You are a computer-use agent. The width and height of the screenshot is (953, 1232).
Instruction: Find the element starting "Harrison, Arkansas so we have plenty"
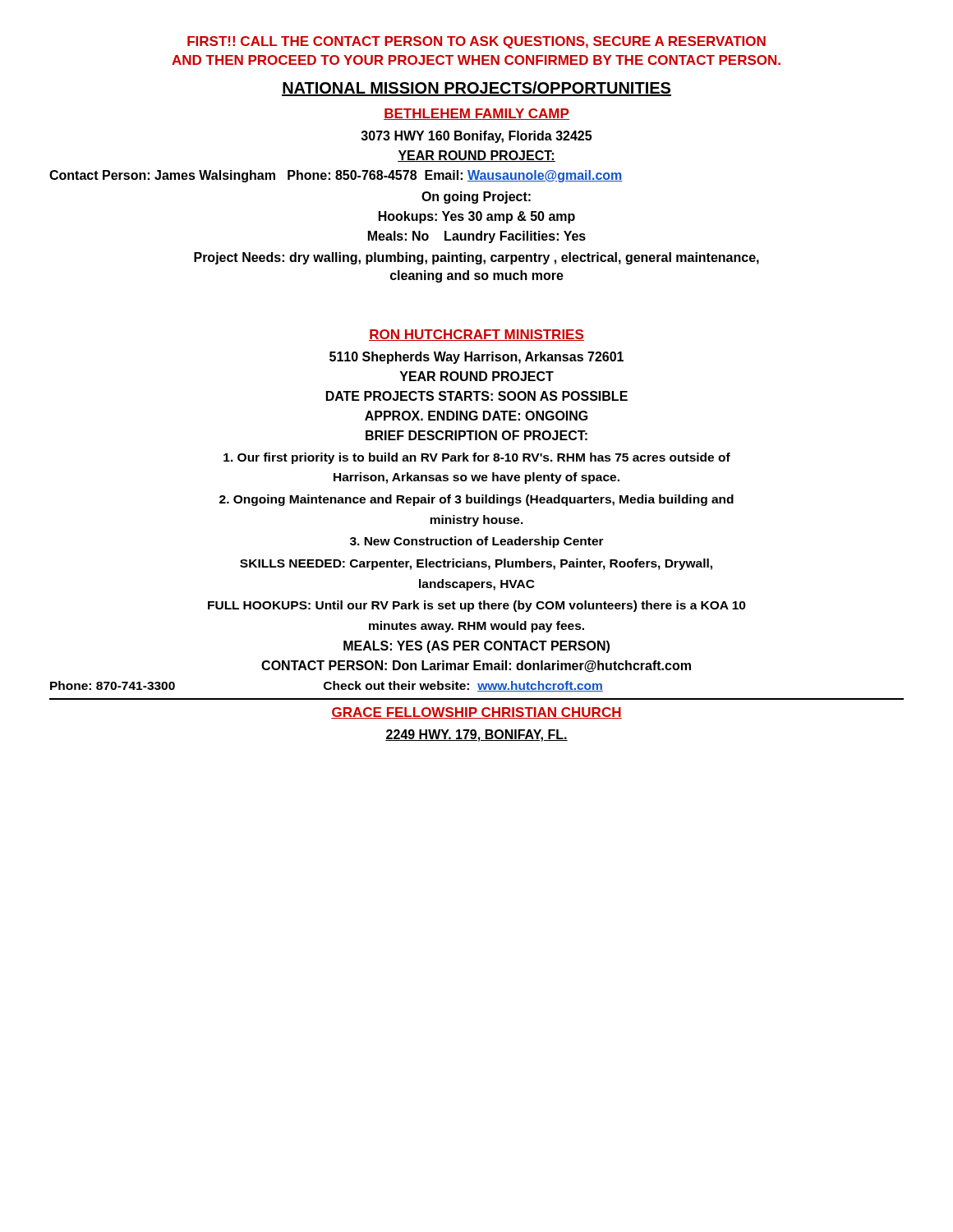coord(476,477)
